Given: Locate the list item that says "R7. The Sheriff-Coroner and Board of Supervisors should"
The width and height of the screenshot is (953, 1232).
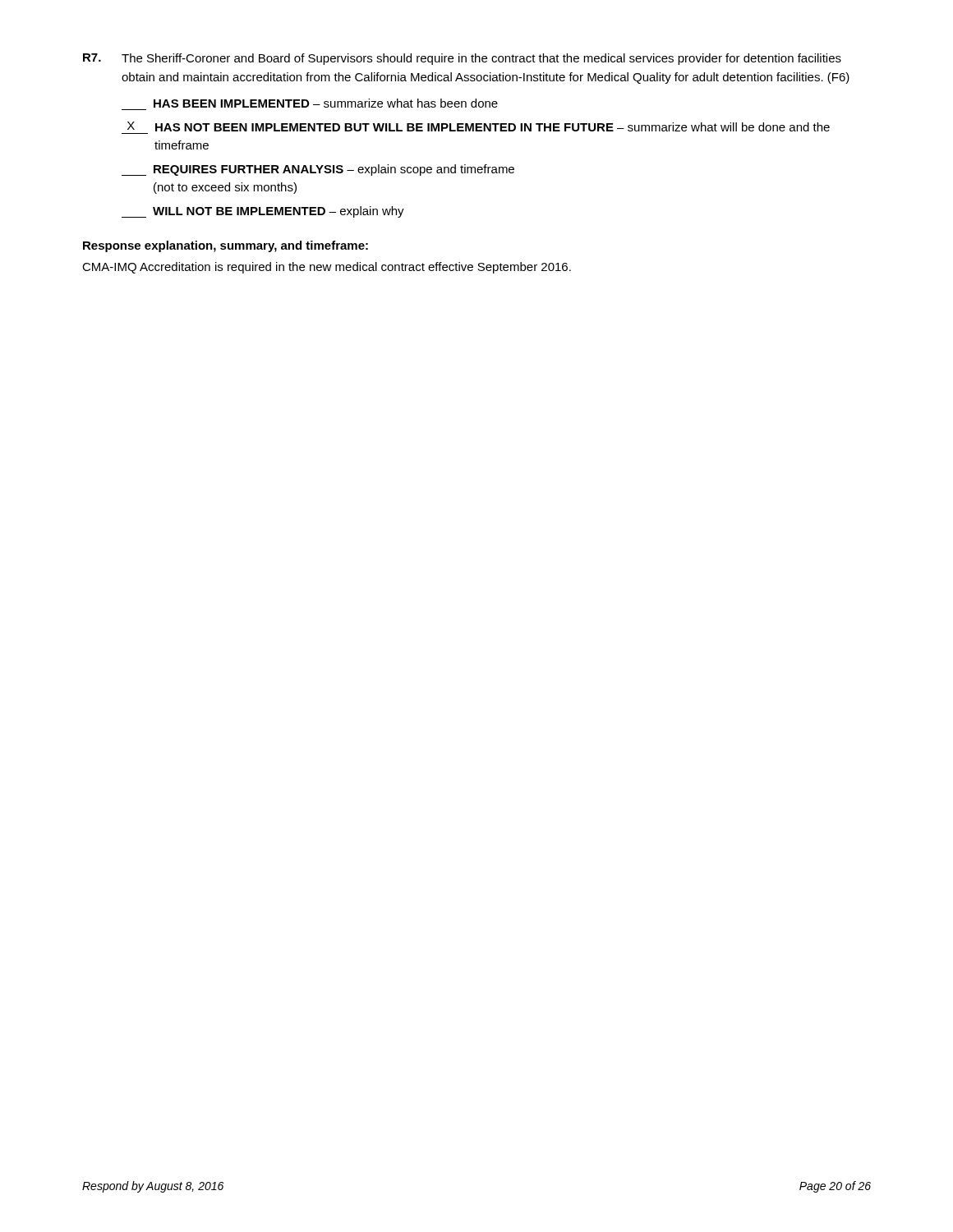Looking at the screenshot, I should (x=476, y=68).
